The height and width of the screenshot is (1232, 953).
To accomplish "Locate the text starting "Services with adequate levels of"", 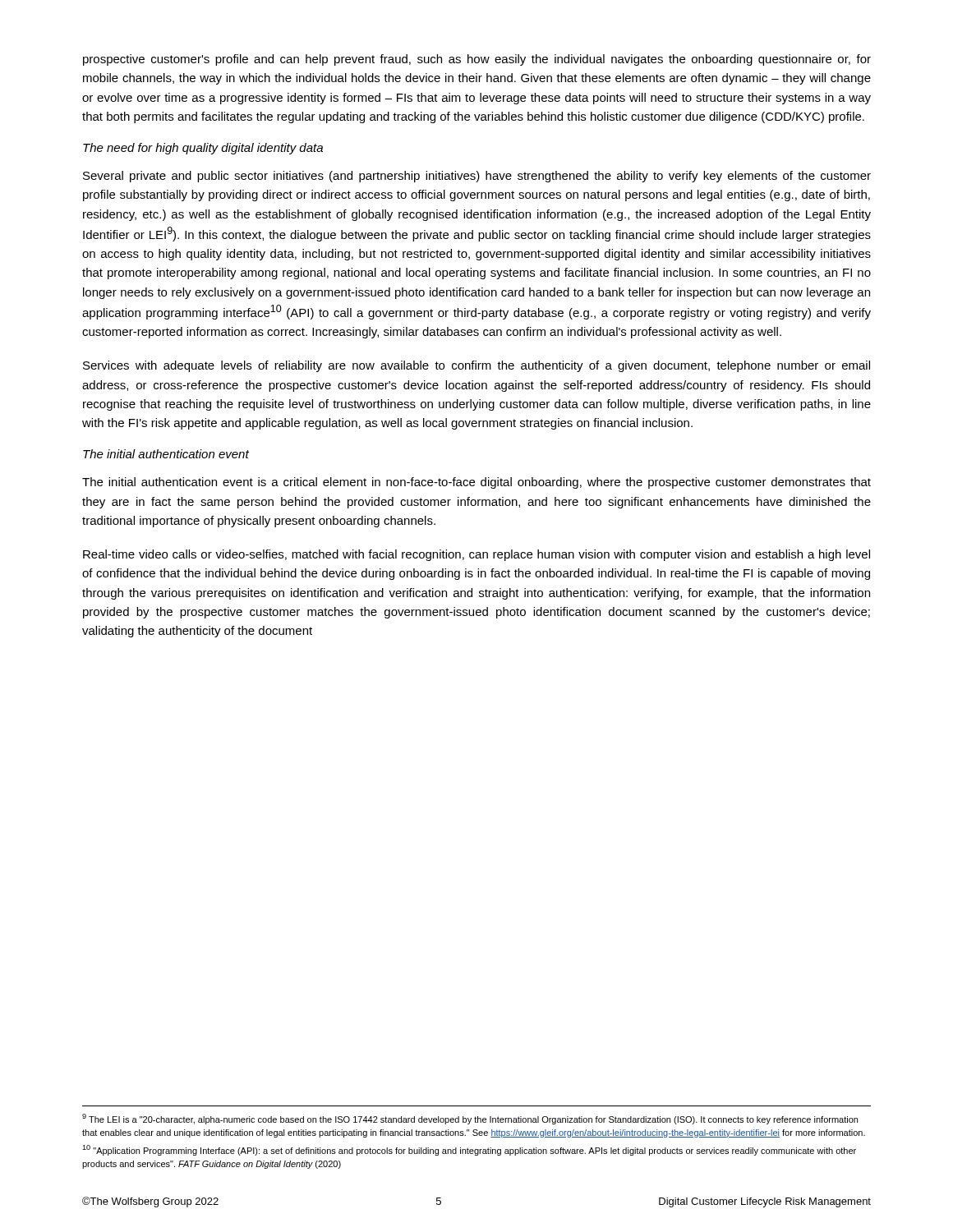I will point(476,394).
